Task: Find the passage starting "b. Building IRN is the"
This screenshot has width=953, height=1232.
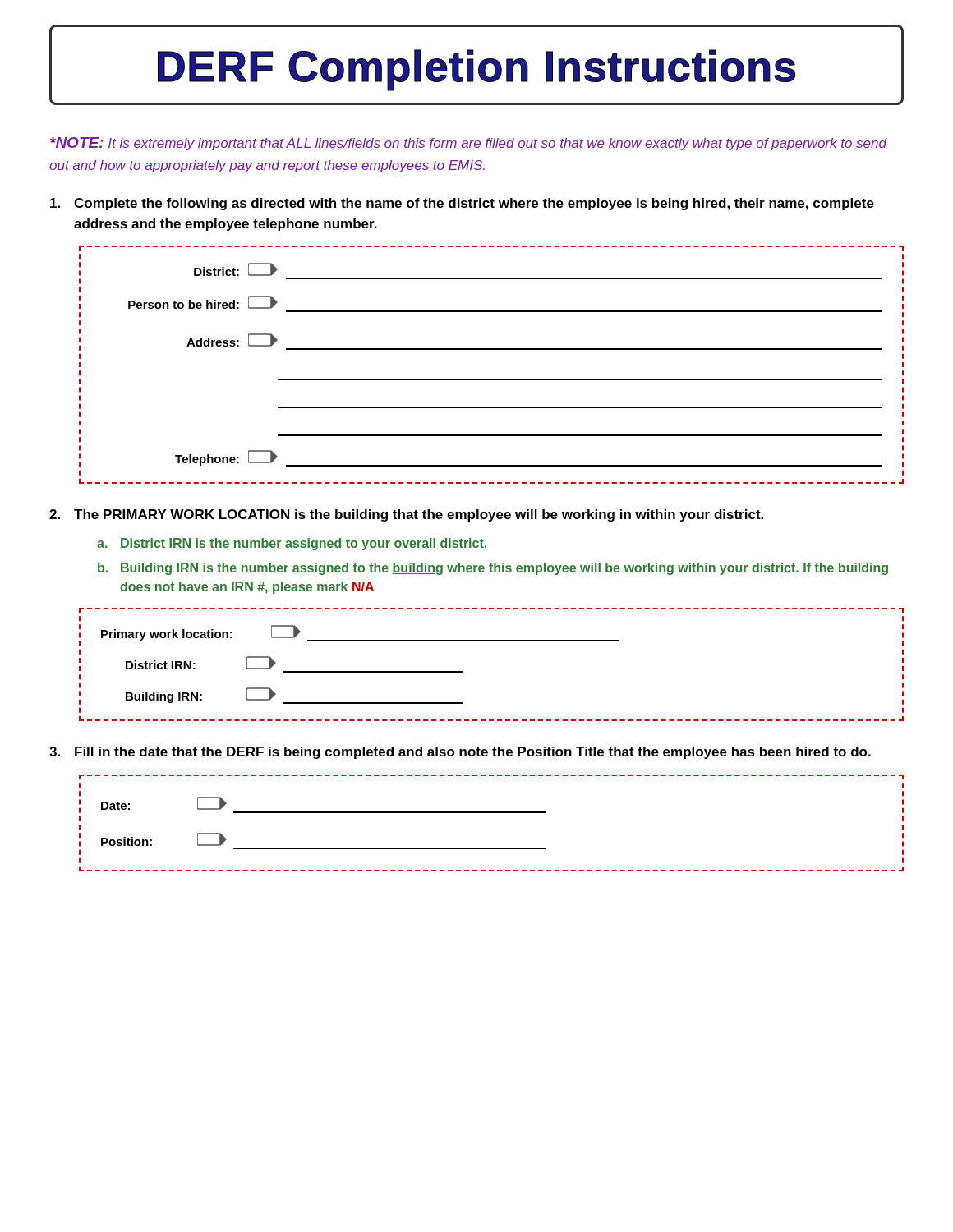Action: click(500, 578)
